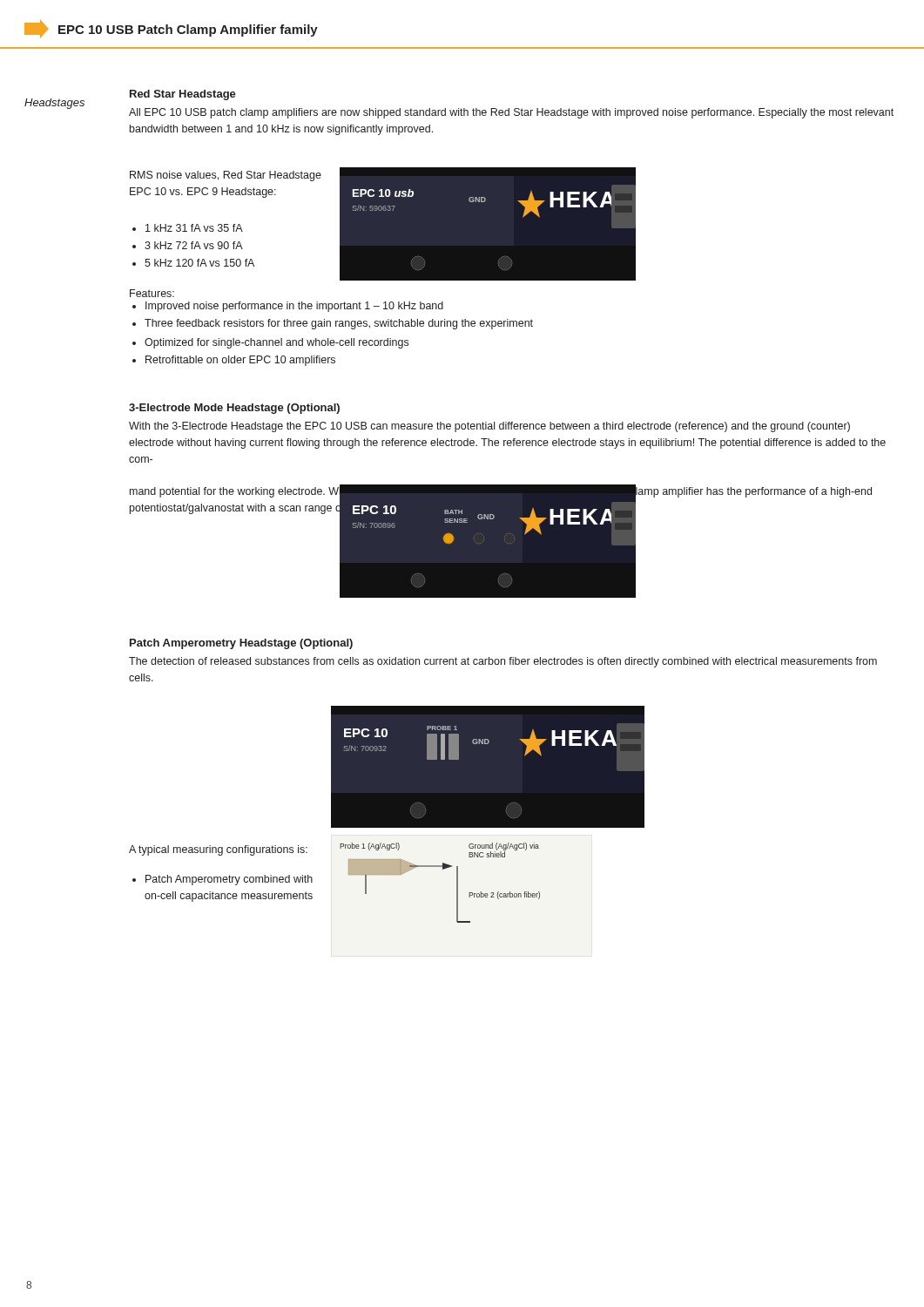This screenshot has width=924, height=1307.
Task: Navigate to the block starting "Patch Amperometry combined with on-cell capacitance measurements"
Action: [225, 888]
